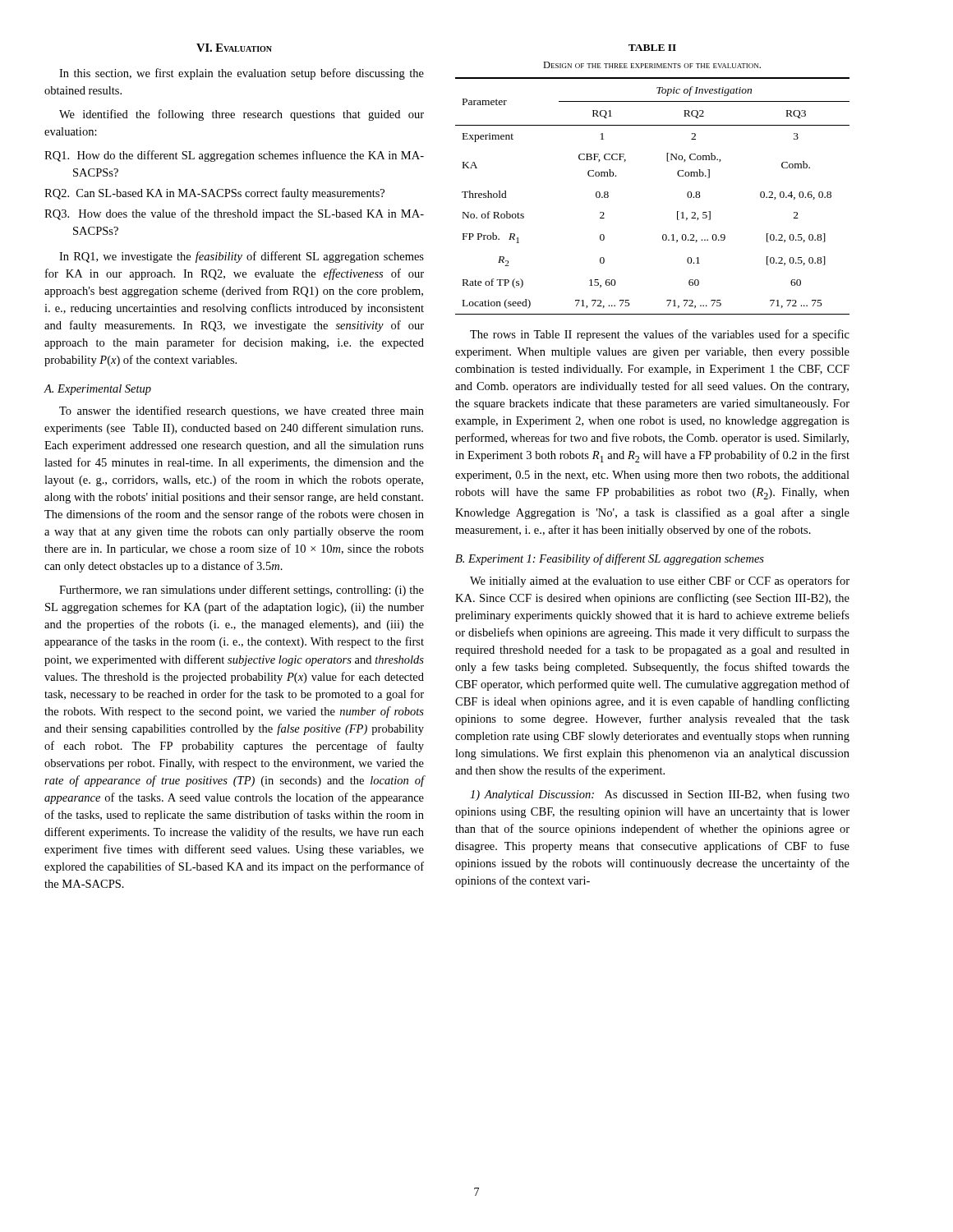Select the element starting "A. Experimental Setup"
This screenshot has width=953, height=1232.
[98, 389]
